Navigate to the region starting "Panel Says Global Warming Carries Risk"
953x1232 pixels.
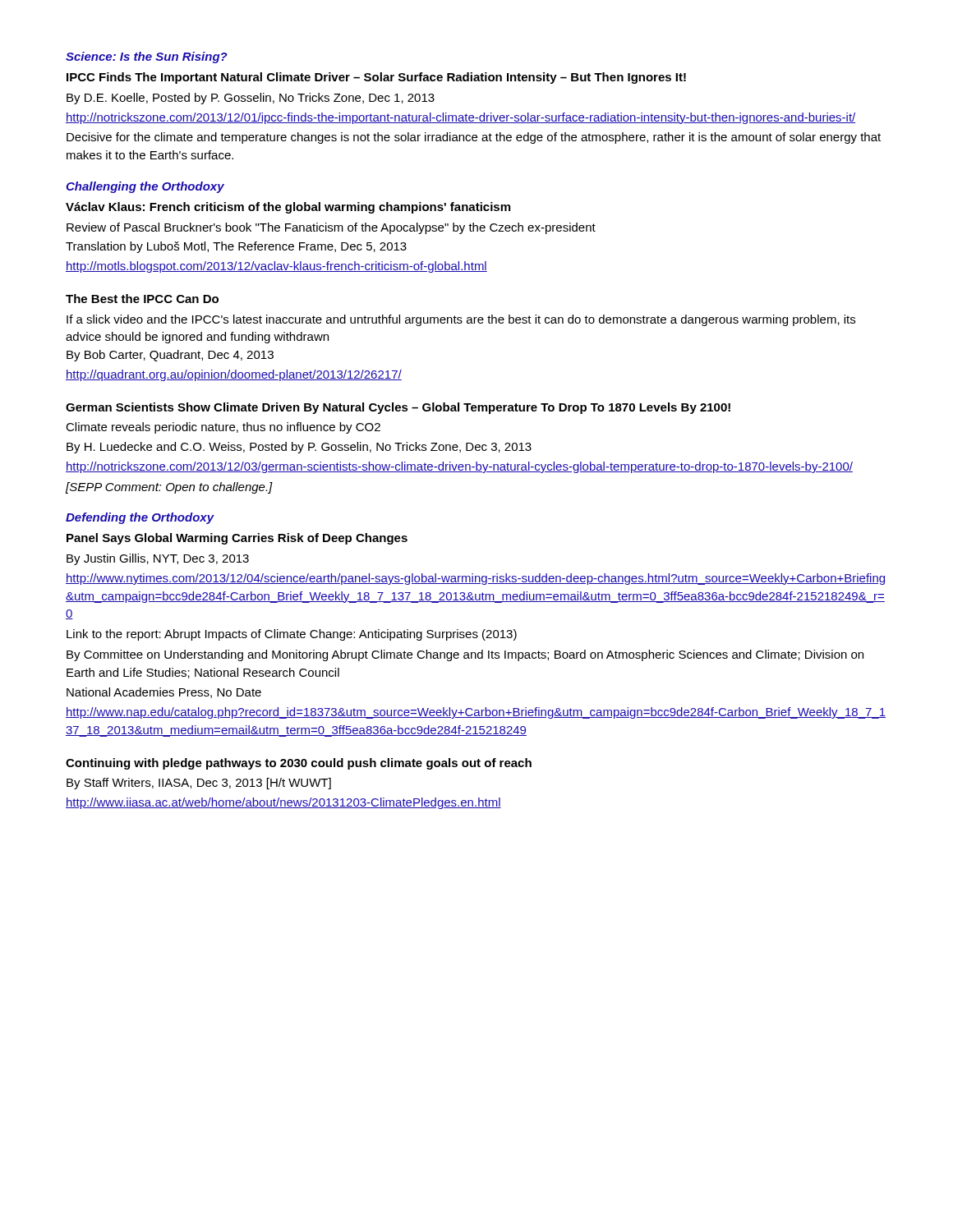coord(476,634)
